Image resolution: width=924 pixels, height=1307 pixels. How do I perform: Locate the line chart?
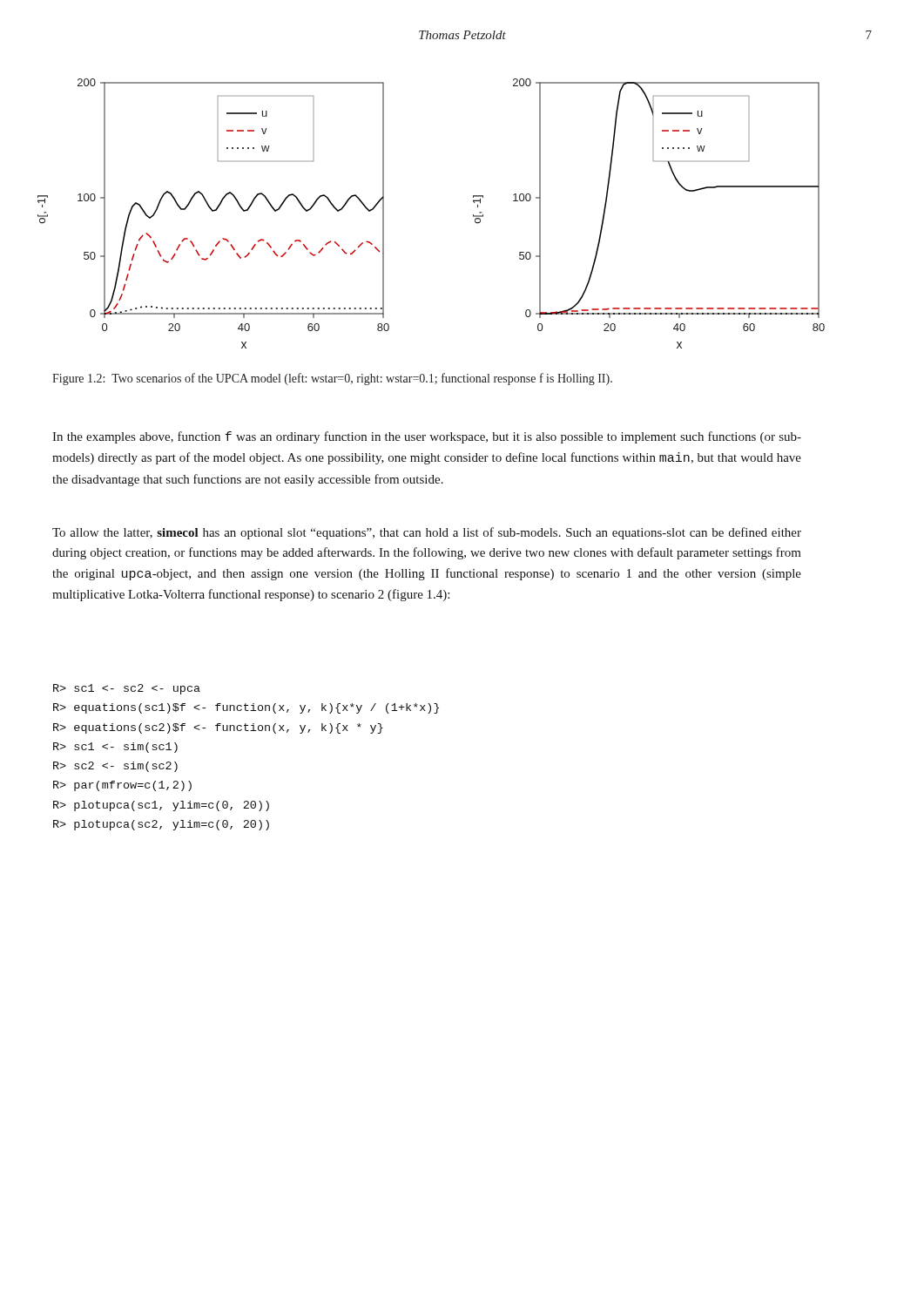tap(462, 213)
